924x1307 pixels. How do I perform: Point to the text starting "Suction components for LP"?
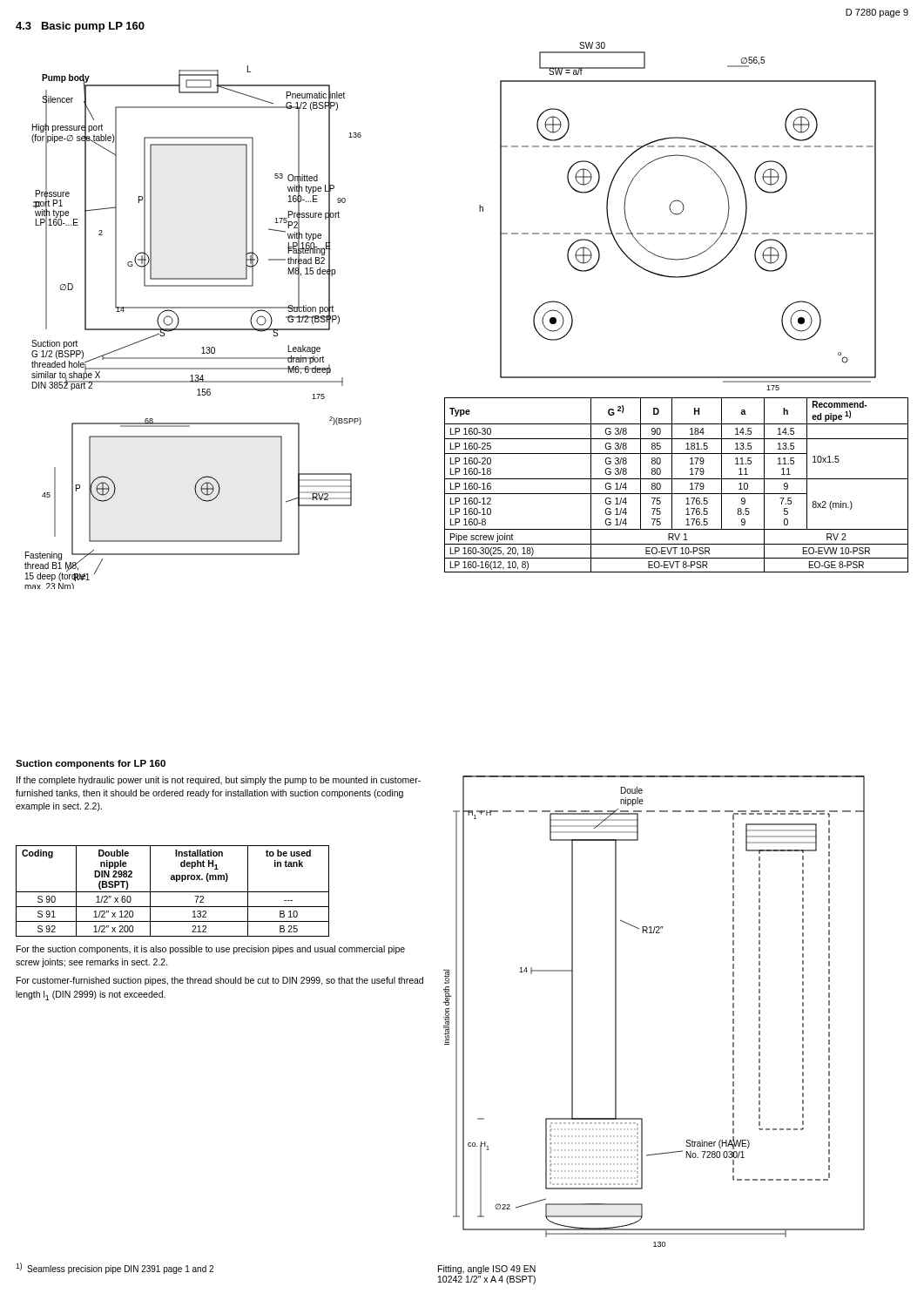tap(91, 763)
